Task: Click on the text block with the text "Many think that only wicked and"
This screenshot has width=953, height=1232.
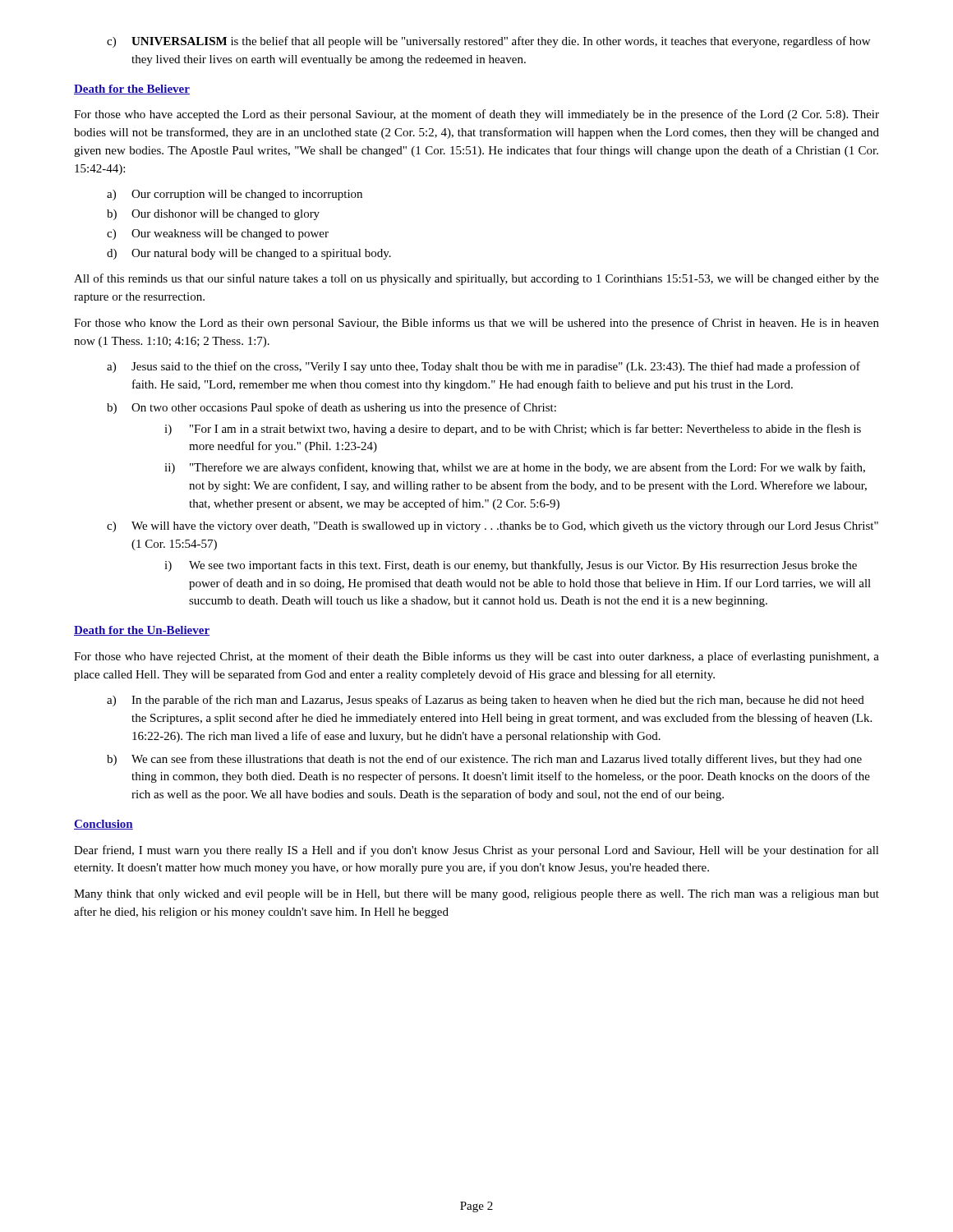Action: [x=476, y=903]
